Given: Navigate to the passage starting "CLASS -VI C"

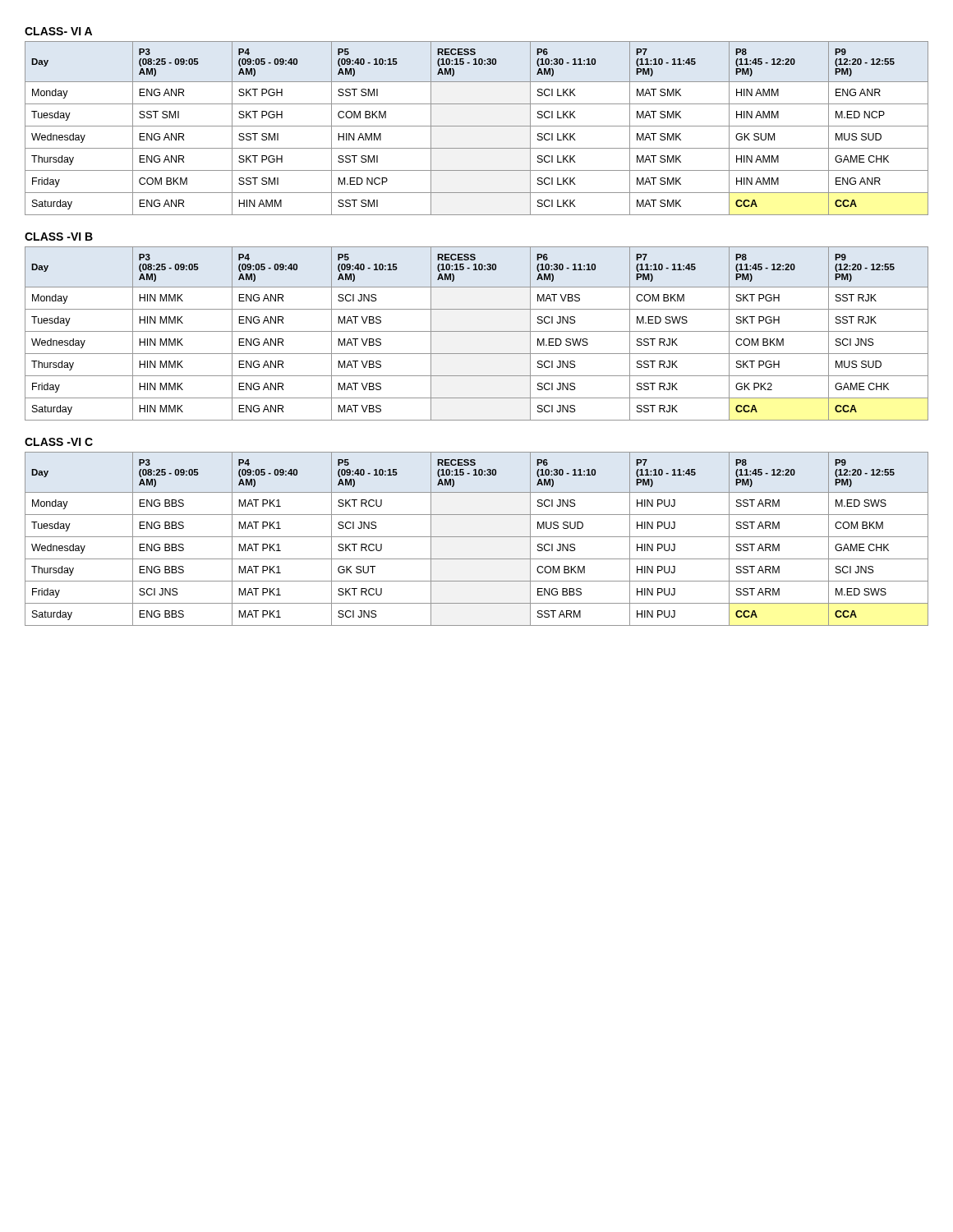Looking at the screenshot, I should (59, 442).
